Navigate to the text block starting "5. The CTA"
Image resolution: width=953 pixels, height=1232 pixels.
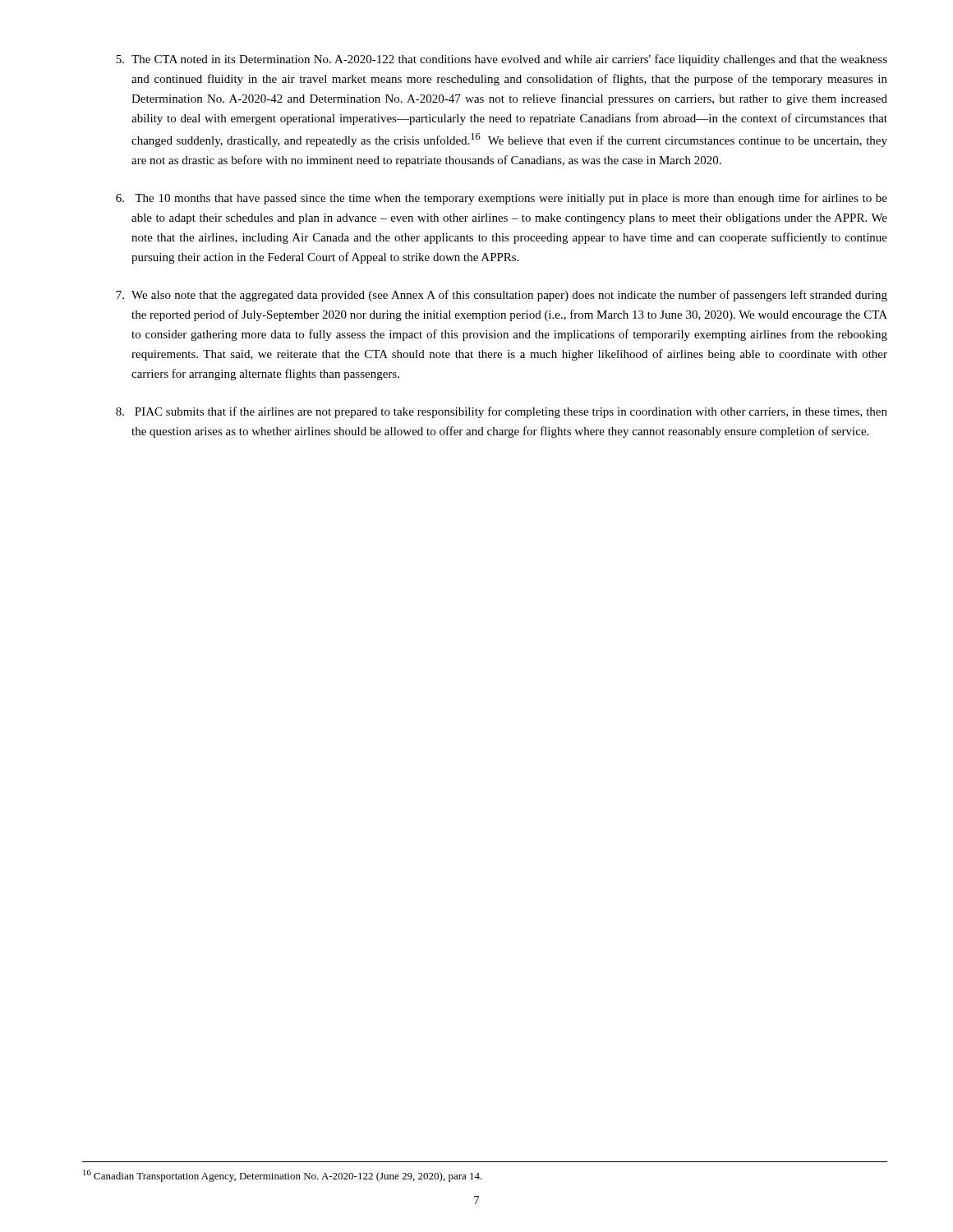(485, 110)
